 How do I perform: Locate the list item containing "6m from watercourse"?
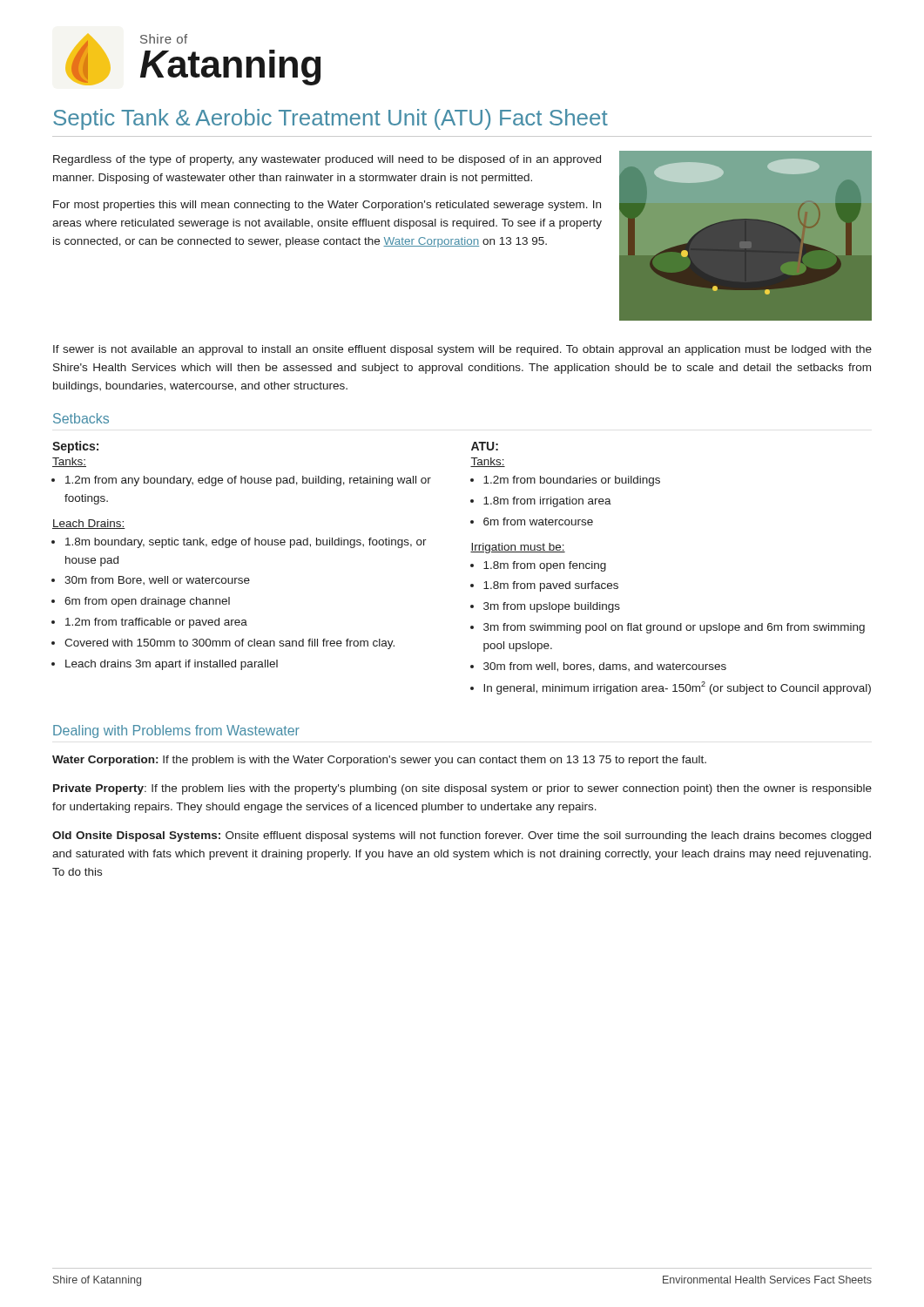coord(538,521)
